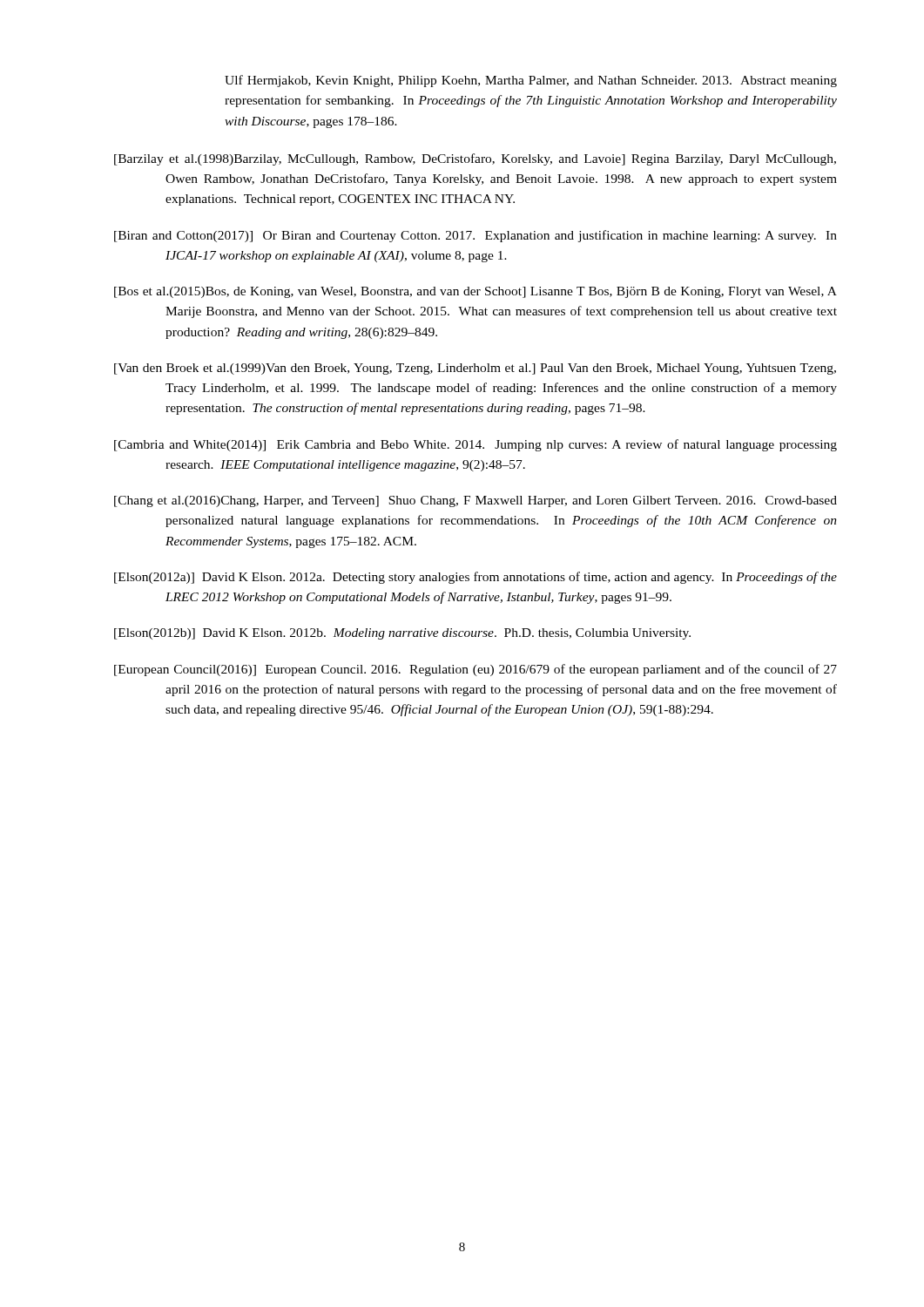Click on the list item containing "[Barzilay et al.(1998)Barzilay,"
Viewport: 924px width, 1307px height.
coord(475,178)
